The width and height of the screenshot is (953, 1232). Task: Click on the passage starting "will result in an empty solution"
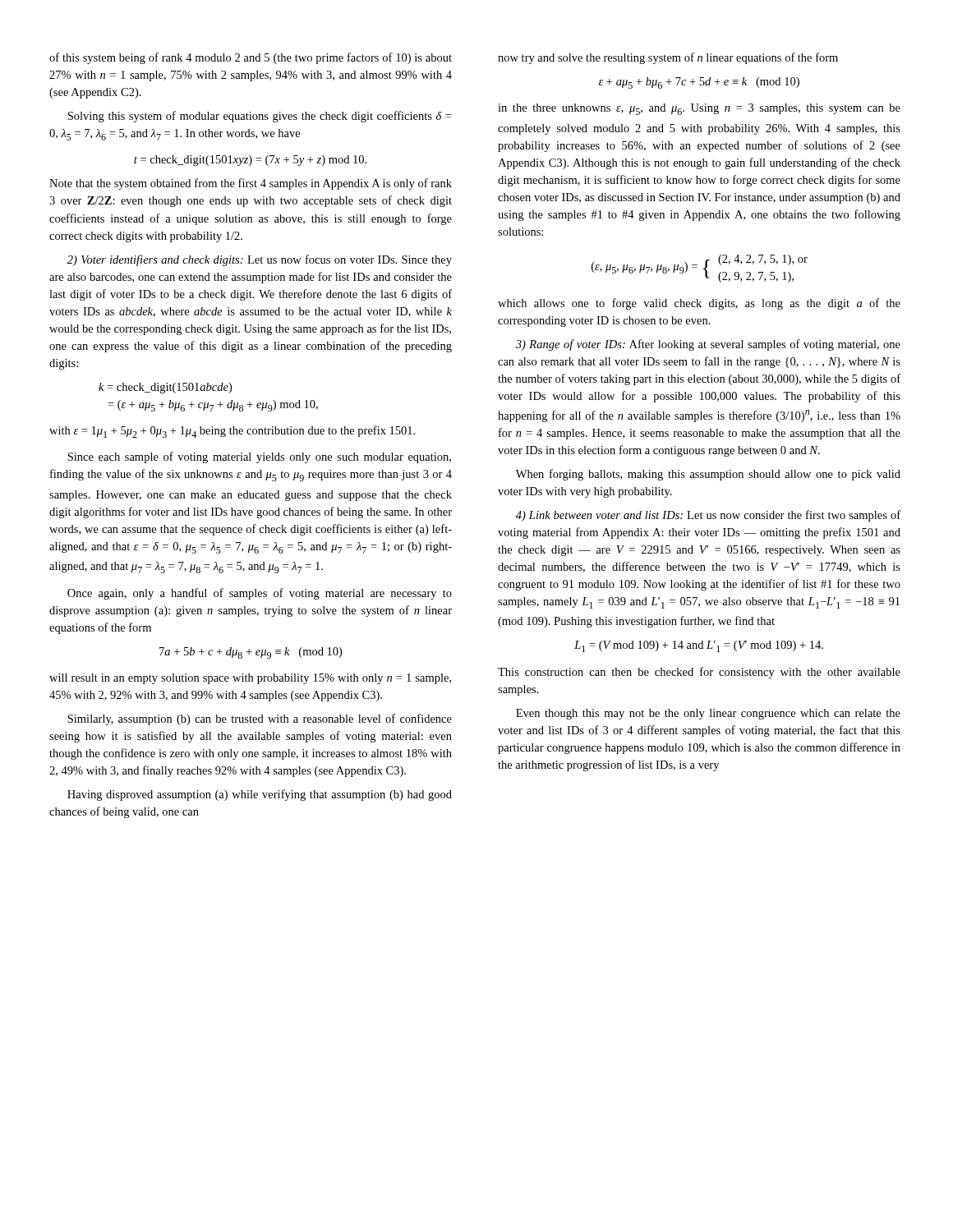coord(251,687)
